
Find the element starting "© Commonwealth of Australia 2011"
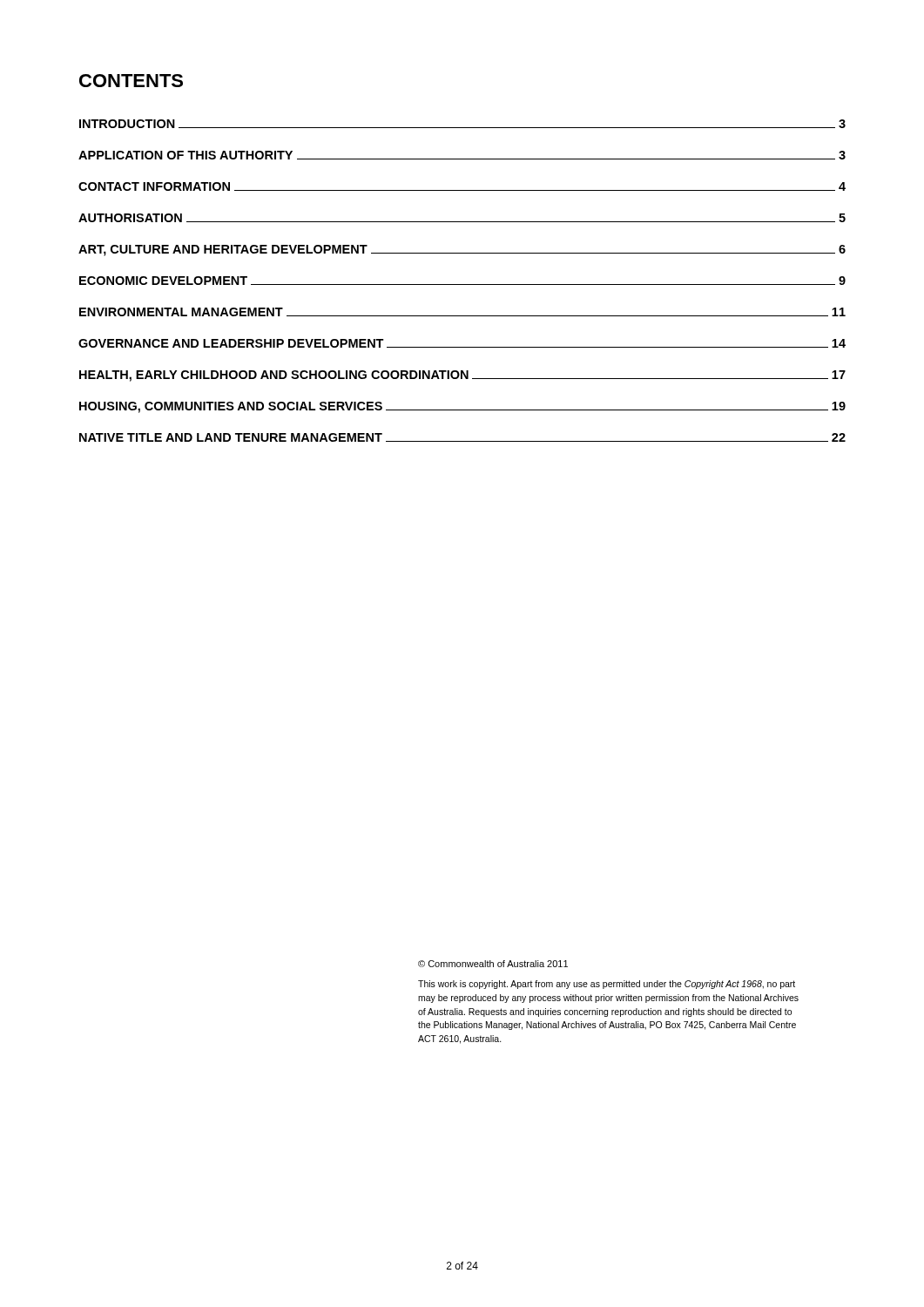tap(493, 964)
